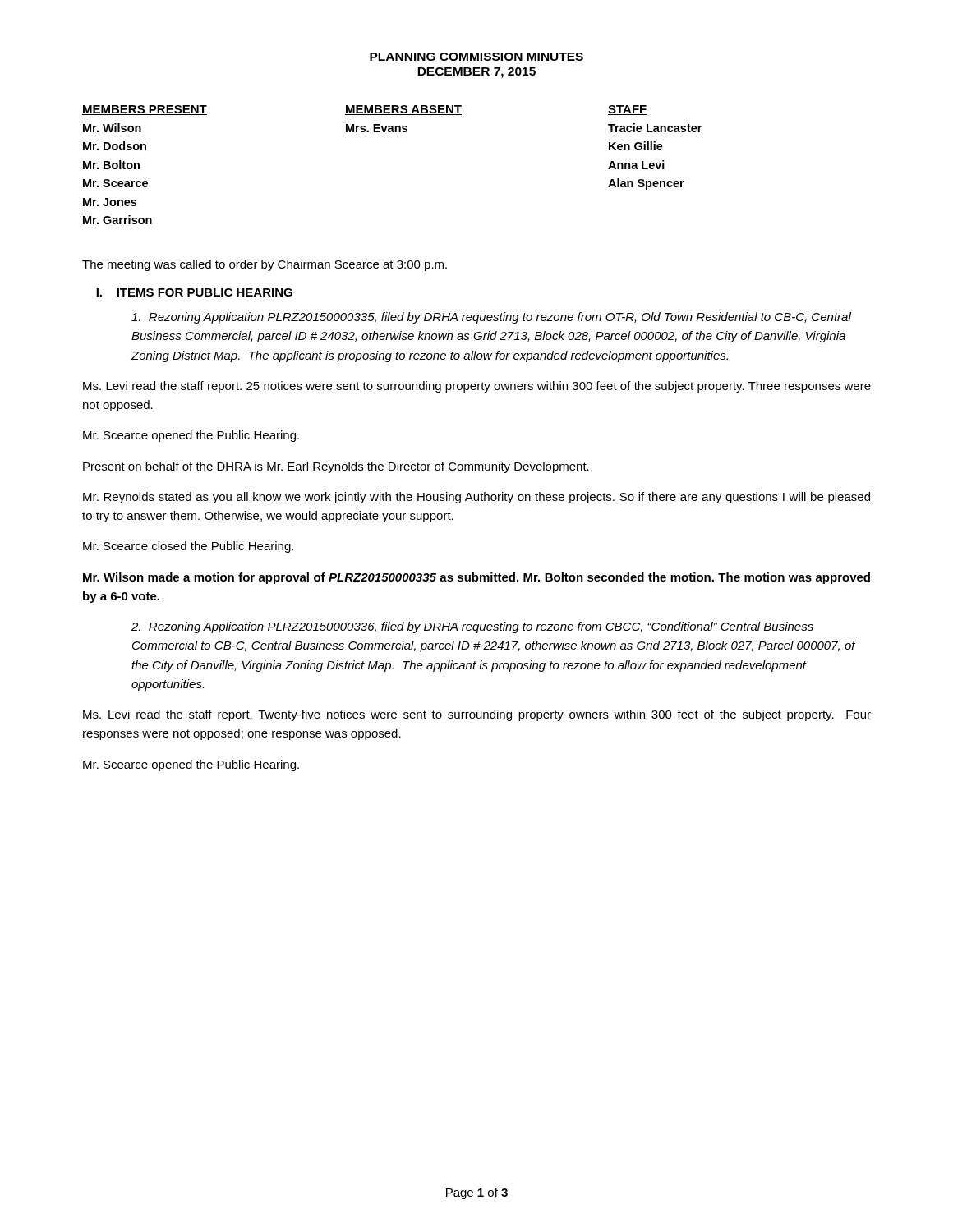Image resolution: width=953 pixels, height=1232 pixels.
Task: Point to the block beginning "The meeting was called to"
Action: (x=265, y=264)
